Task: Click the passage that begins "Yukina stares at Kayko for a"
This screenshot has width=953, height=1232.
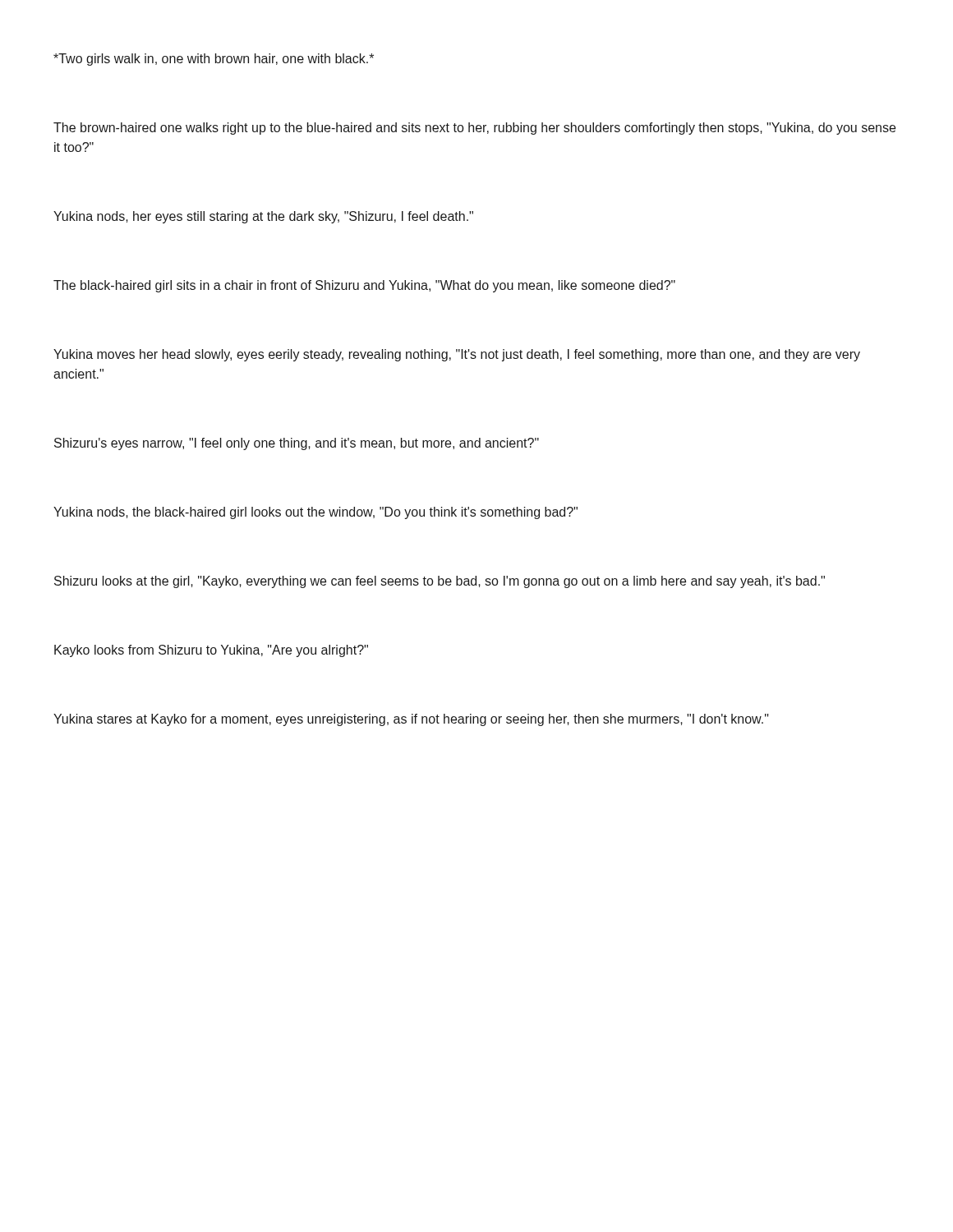Action: pos(411,719)
